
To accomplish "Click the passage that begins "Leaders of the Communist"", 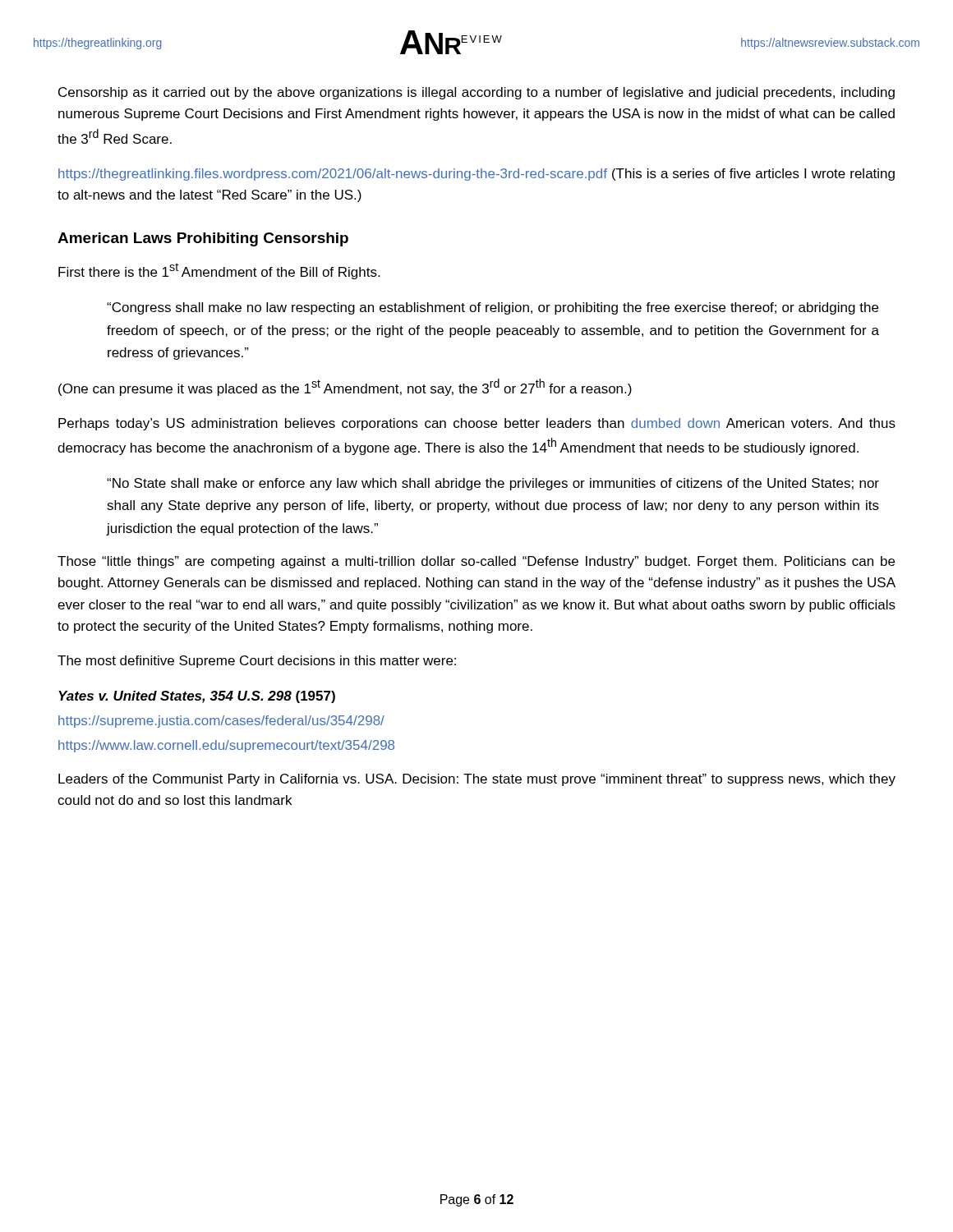I will pos(476,790).
